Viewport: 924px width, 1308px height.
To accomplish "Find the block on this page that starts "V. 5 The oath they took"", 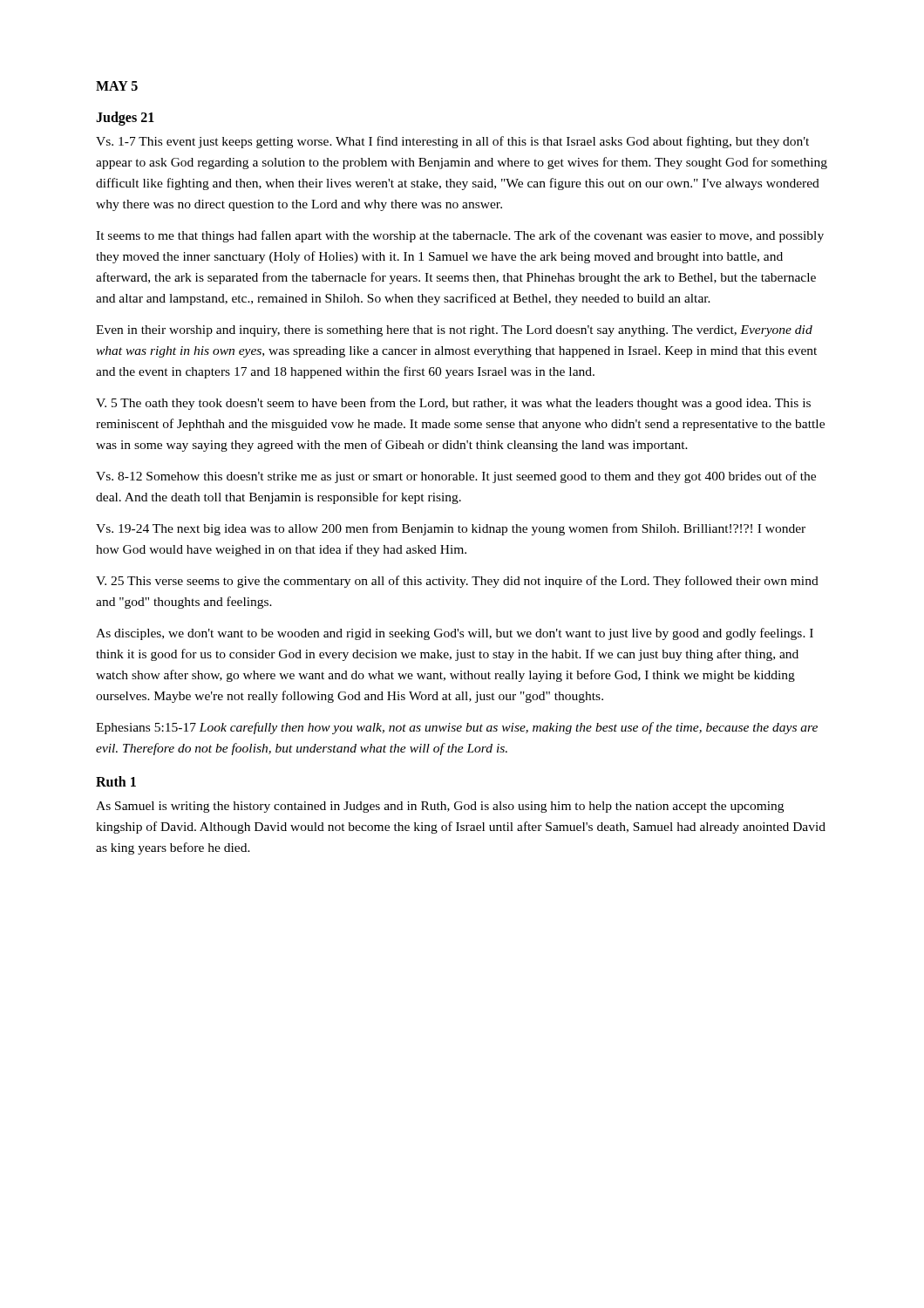I will pos(461,424).
